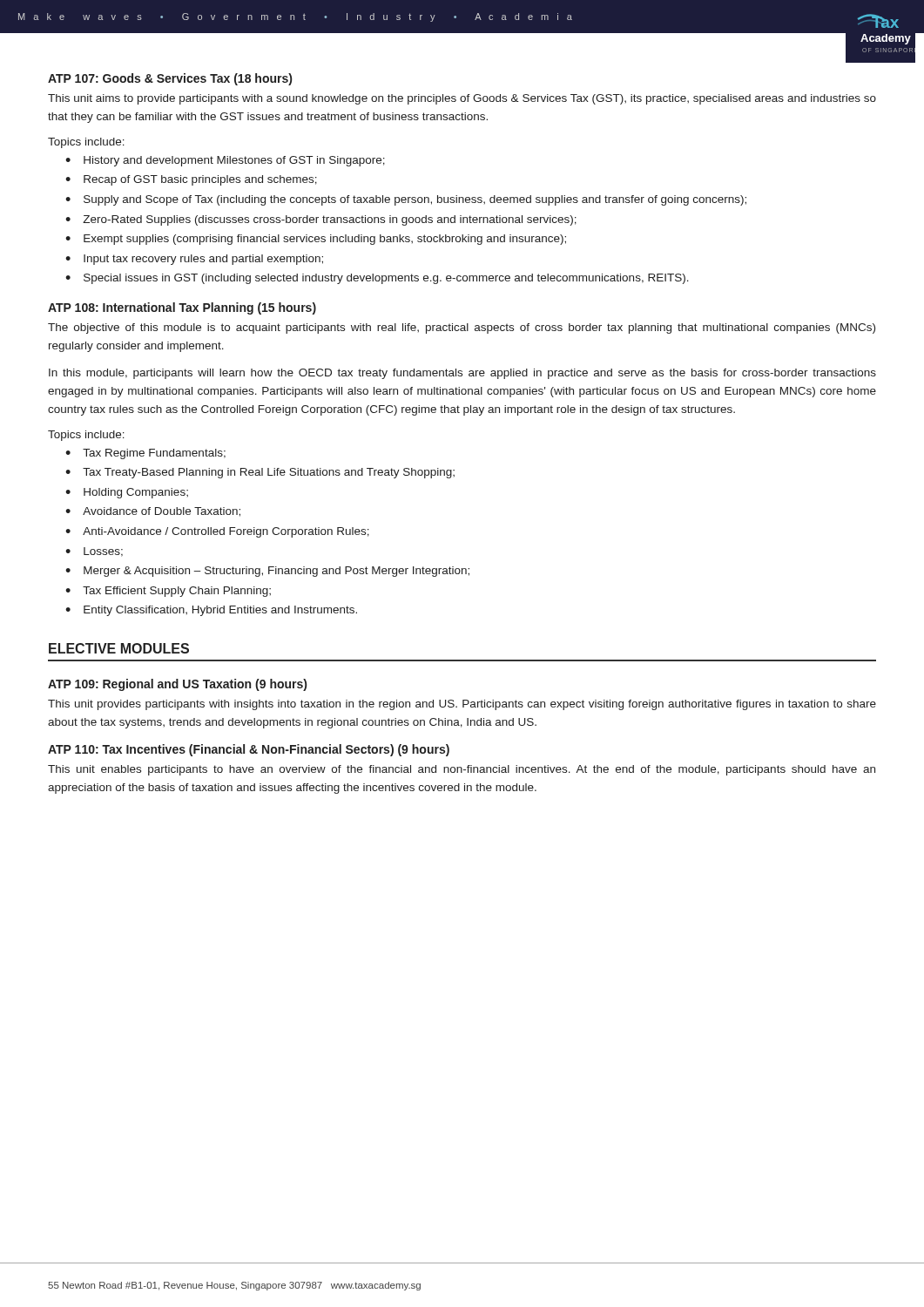Find the block on this page that starts "• Tax Treaty-Based Planning"
Viewport: 924px width, 1307px height.
coord(260,473)
